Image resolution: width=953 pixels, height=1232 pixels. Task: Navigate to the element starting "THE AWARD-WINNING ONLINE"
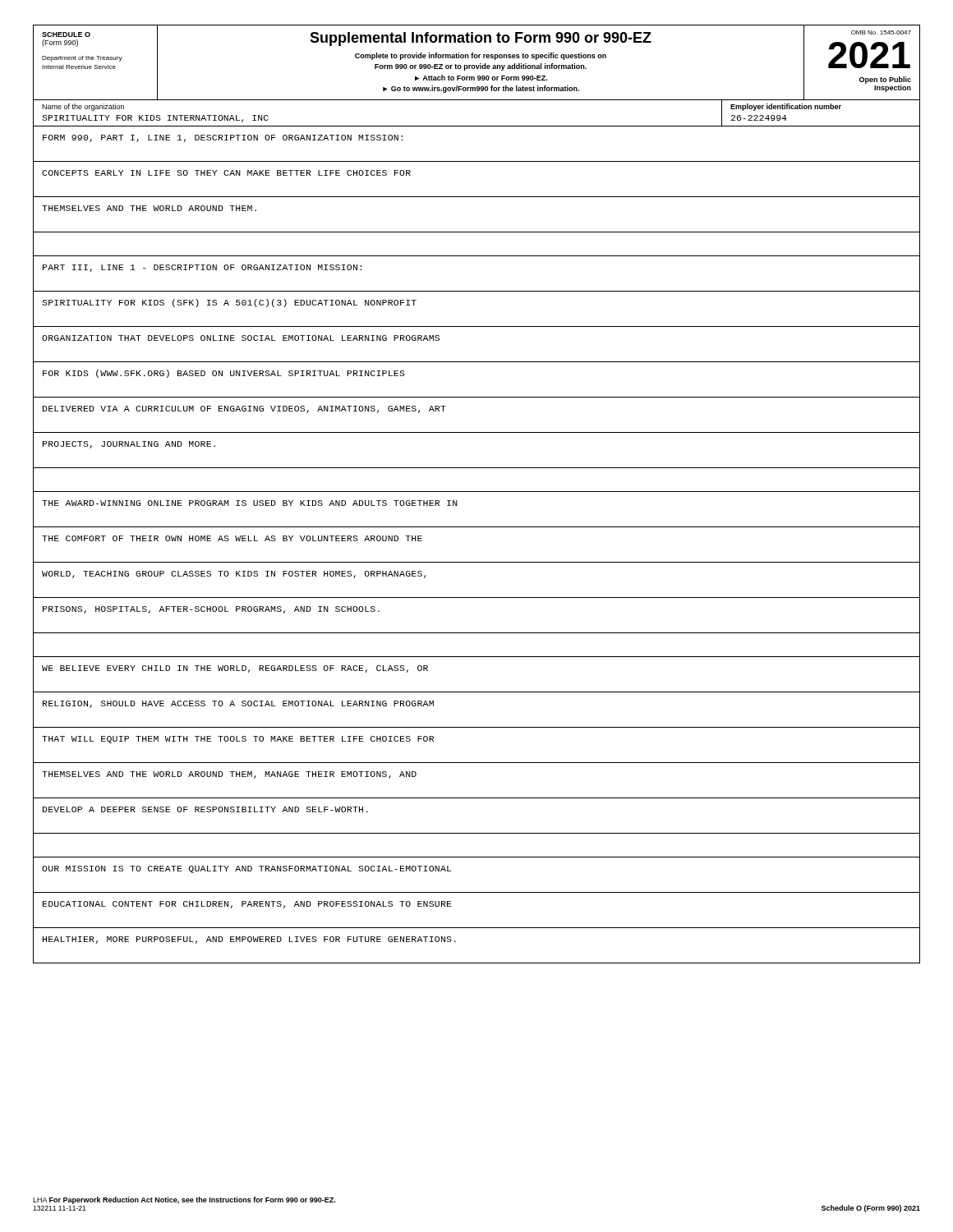[476, 503]
